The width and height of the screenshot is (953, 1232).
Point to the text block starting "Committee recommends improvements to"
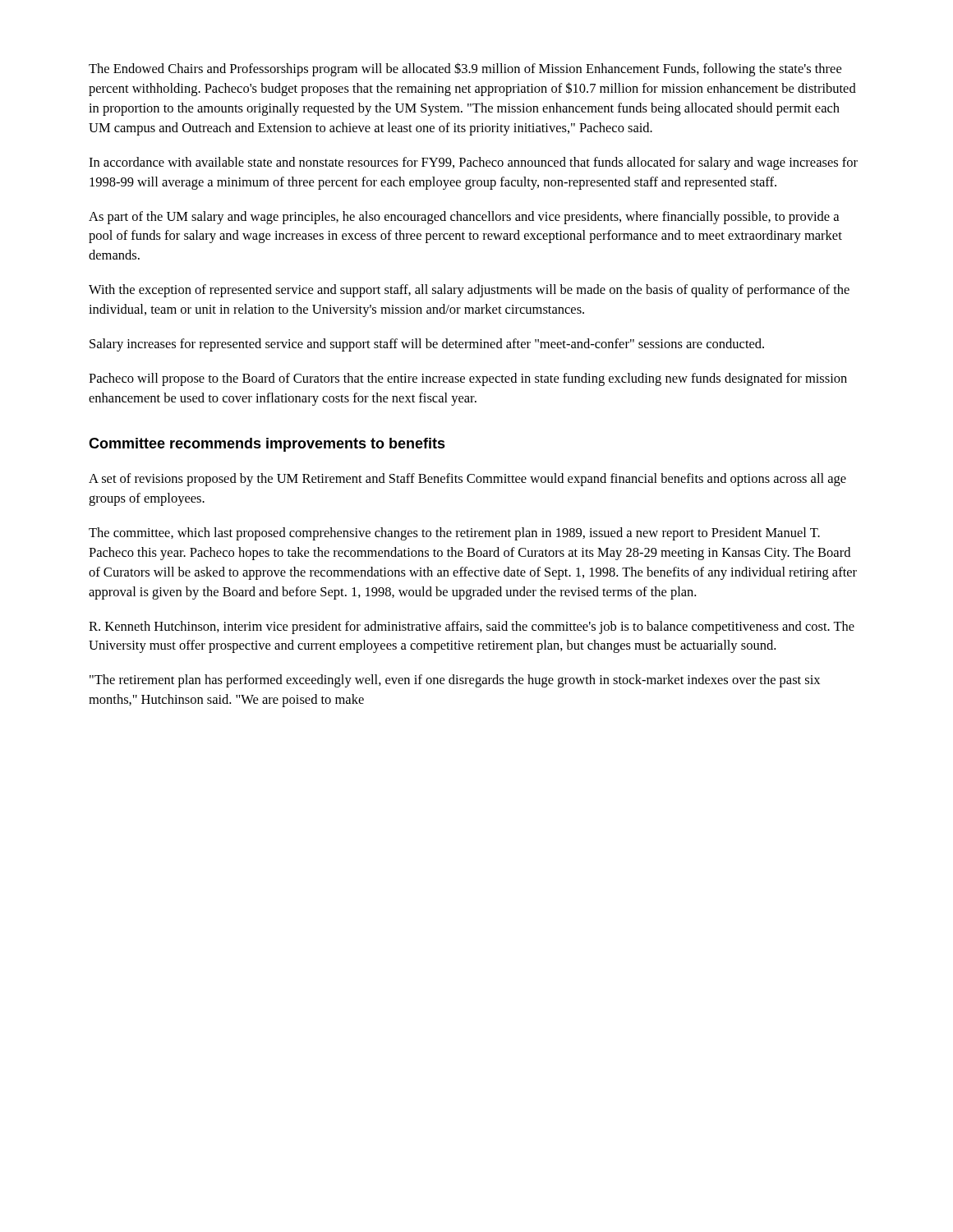[x=267, y=443]
